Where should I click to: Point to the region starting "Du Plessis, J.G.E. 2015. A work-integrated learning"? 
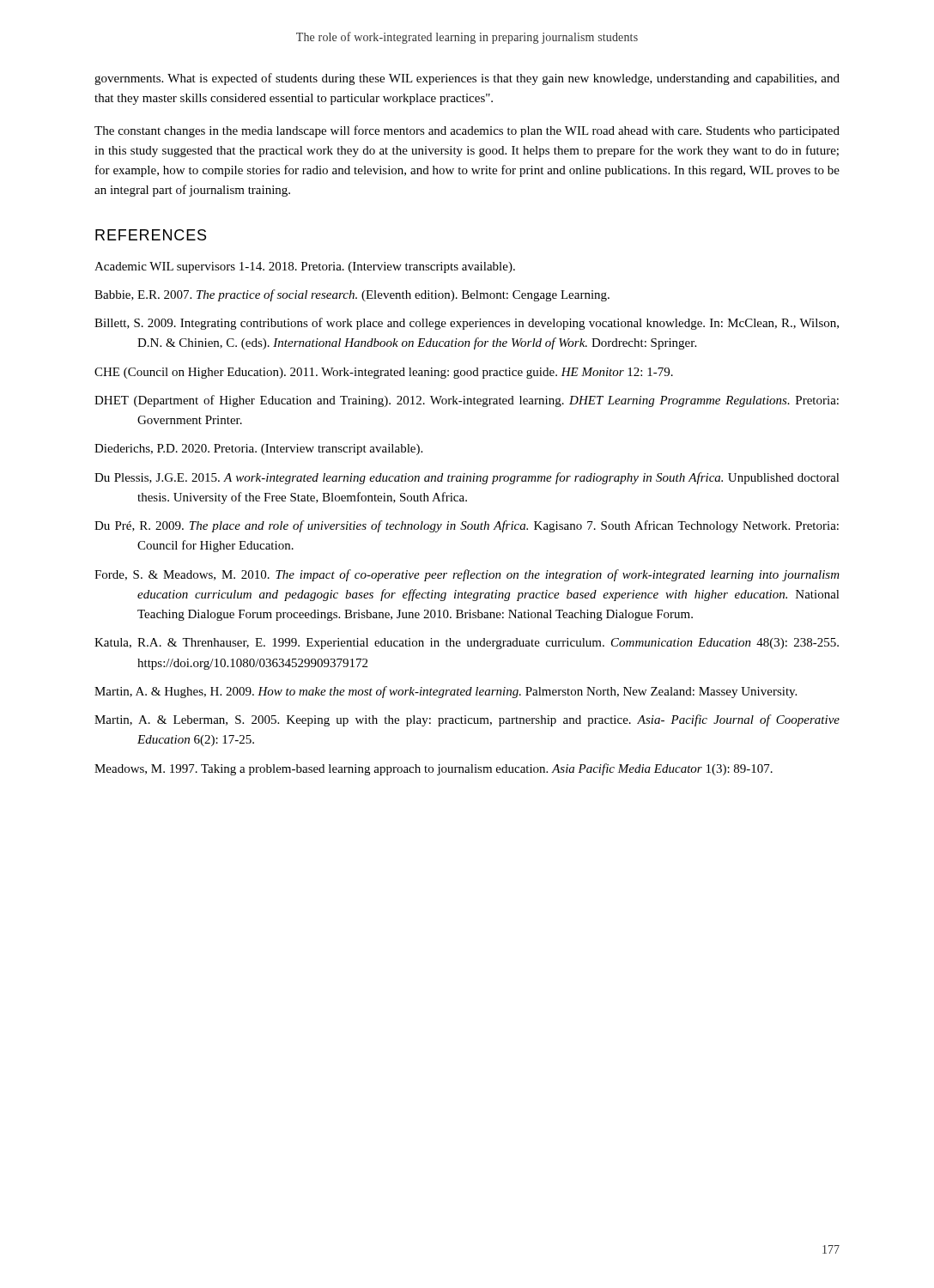click(467, 487)
